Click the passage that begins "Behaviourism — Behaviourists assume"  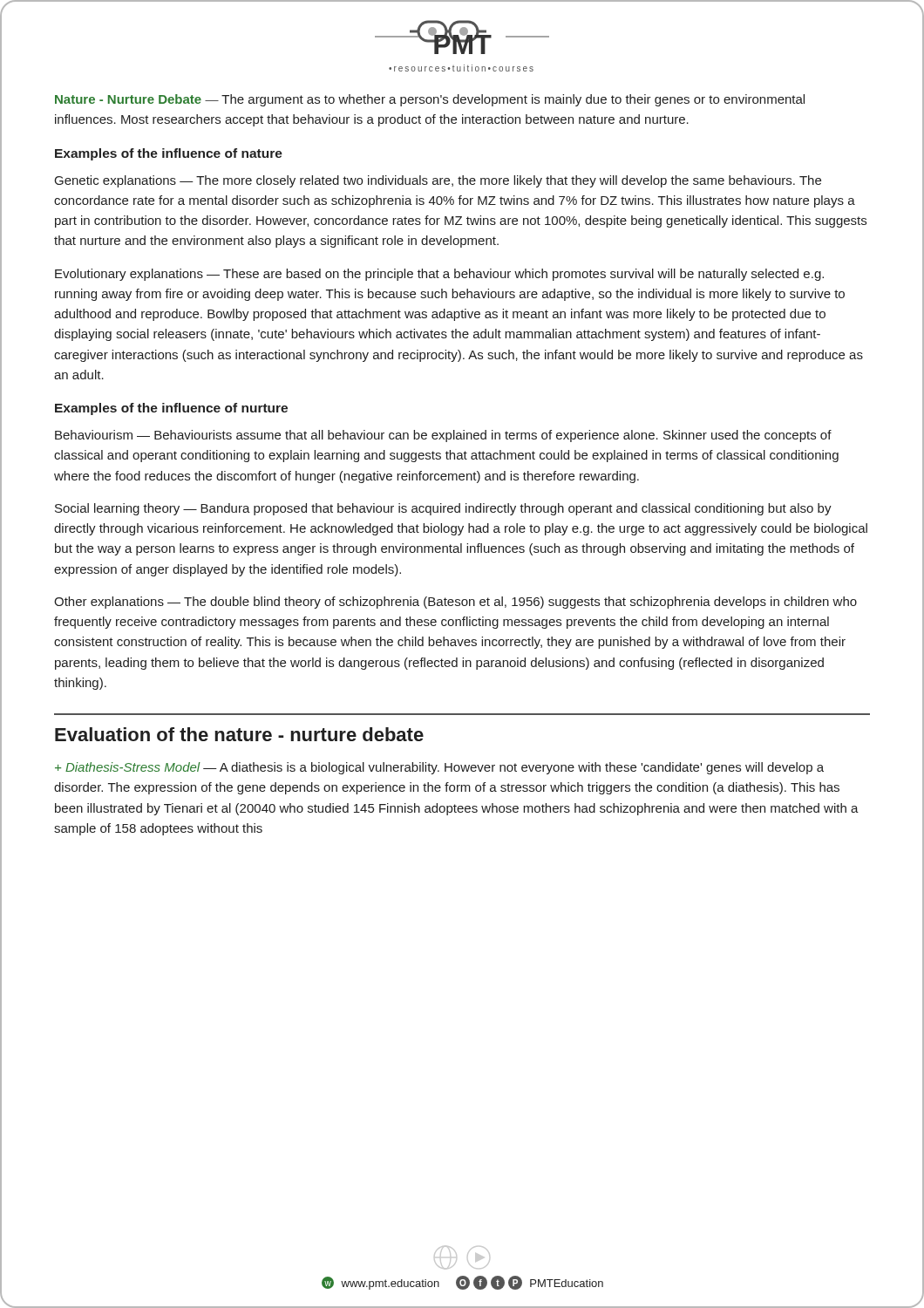[x=447, y=455]
